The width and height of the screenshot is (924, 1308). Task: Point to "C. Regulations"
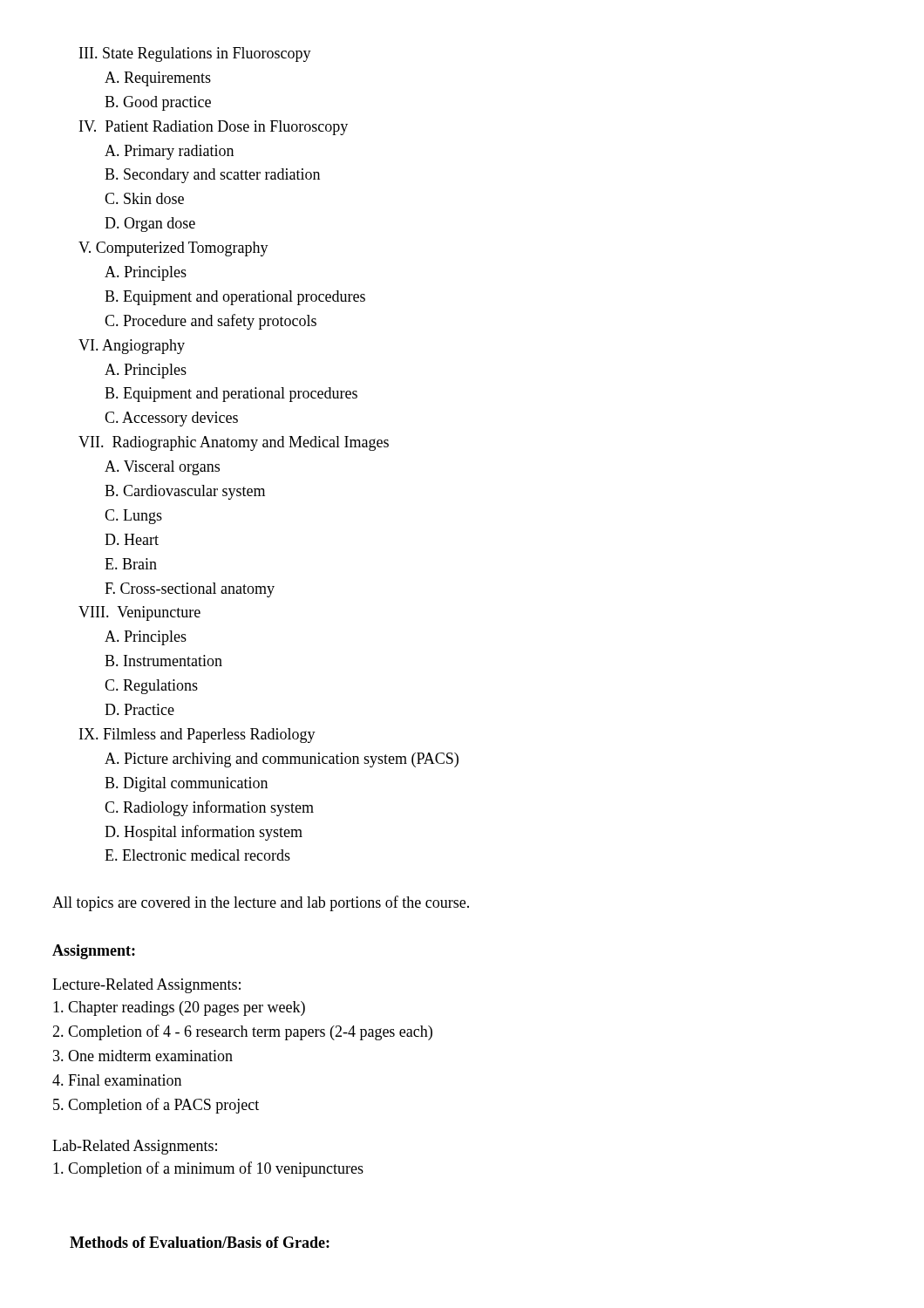tap(151, 686)
